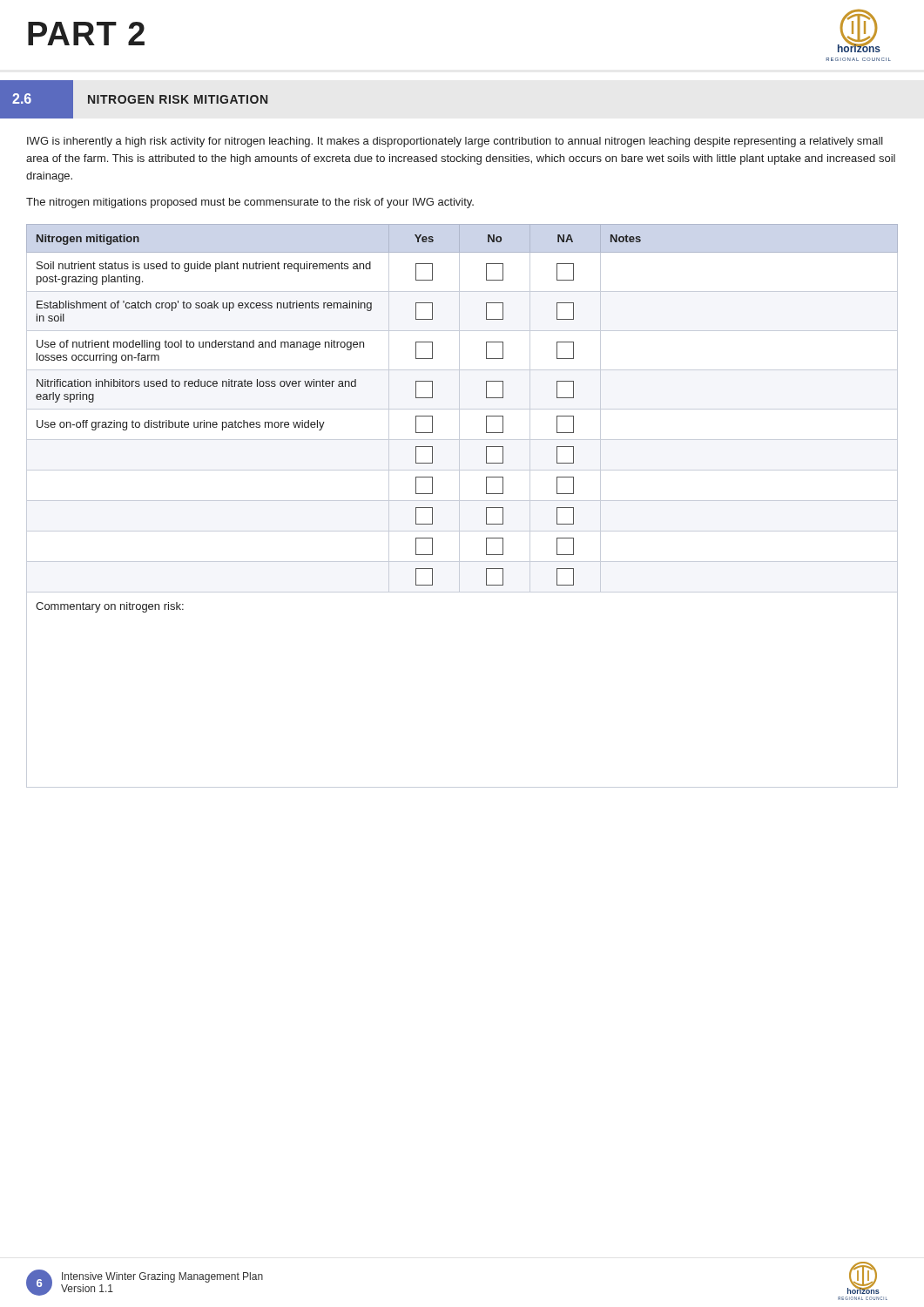Locate the text block that reads "IWG is inherently"
The width and height of the screenshot is (924, 1307).
[x=461, y=158]
